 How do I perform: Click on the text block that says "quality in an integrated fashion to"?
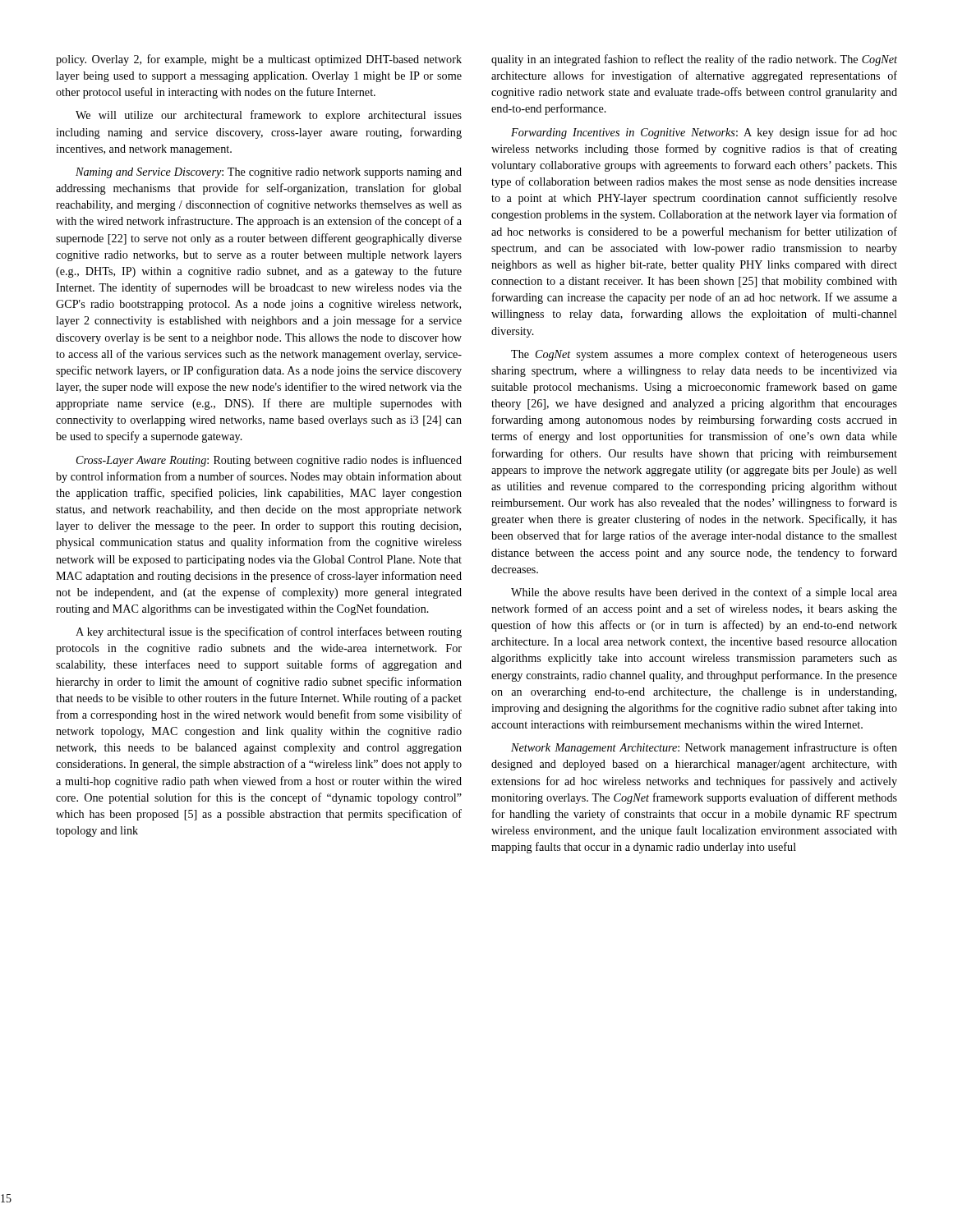[694, 84]
